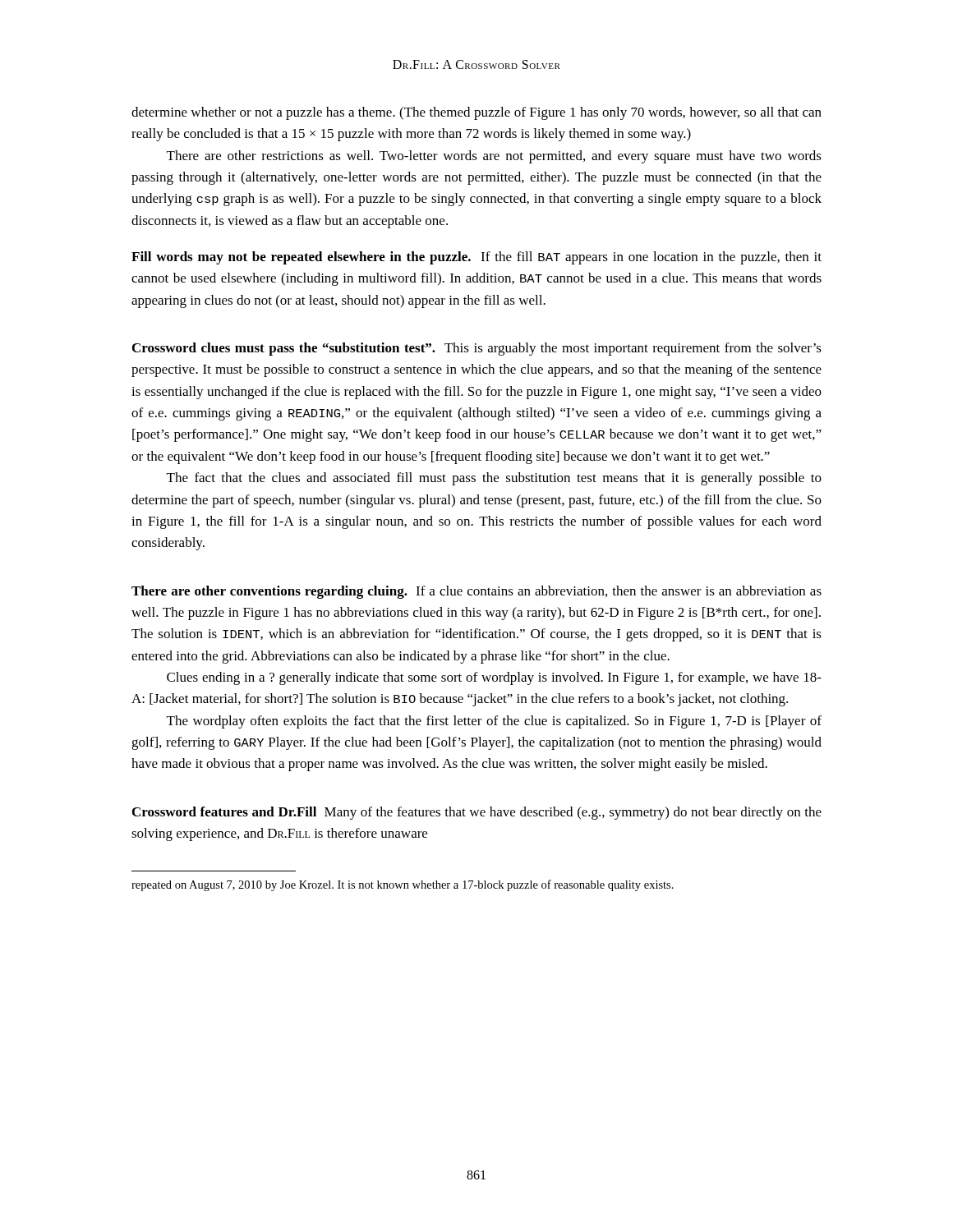Locate the element starting "There are other conventions regarding cluing. If"
The image size is (953, 1232).
476,678
